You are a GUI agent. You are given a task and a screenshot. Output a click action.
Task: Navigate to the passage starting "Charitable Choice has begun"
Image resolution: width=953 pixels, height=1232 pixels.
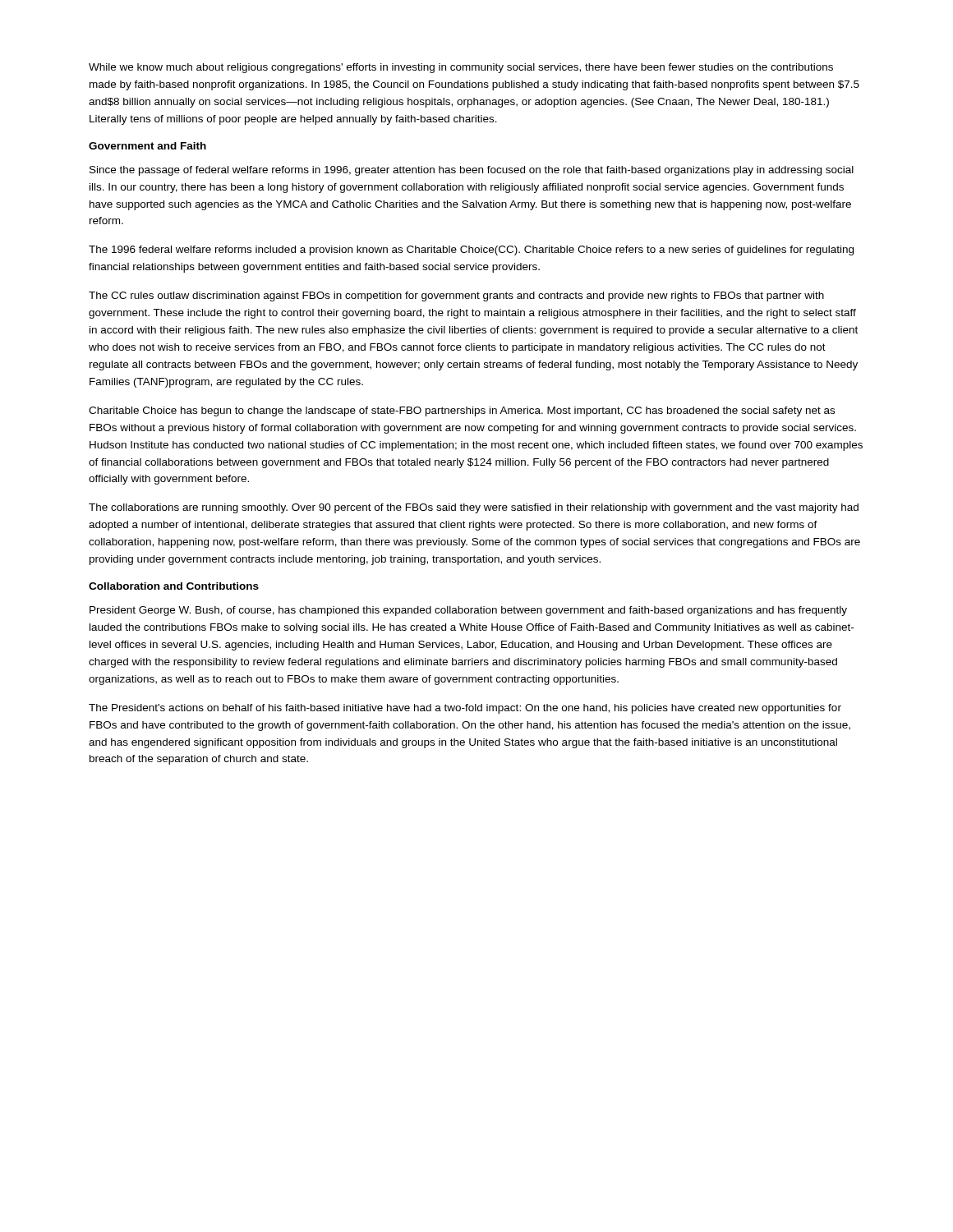click(x=476, y=444)
